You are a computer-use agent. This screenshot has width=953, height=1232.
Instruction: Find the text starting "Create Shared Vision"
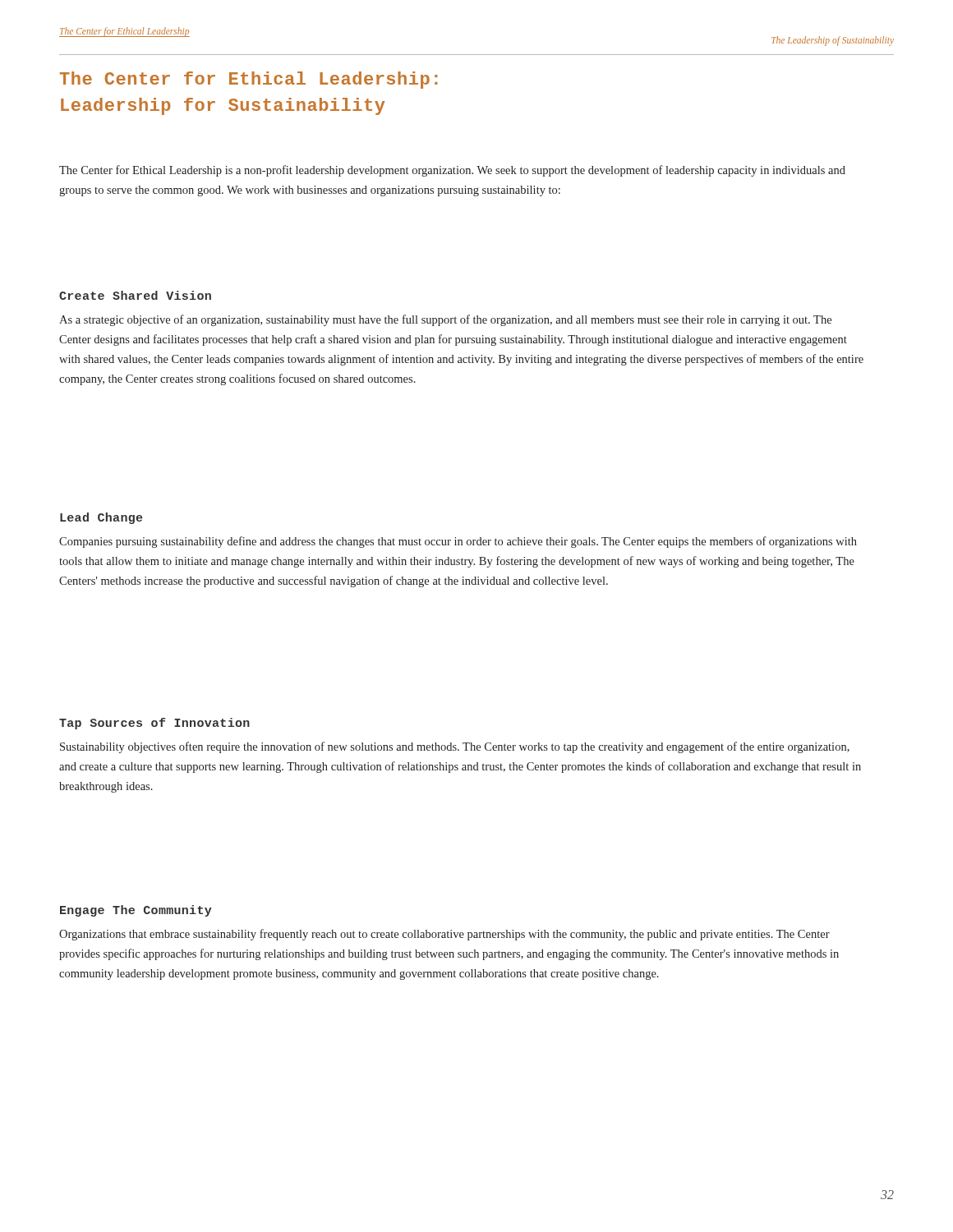point(135,295)
